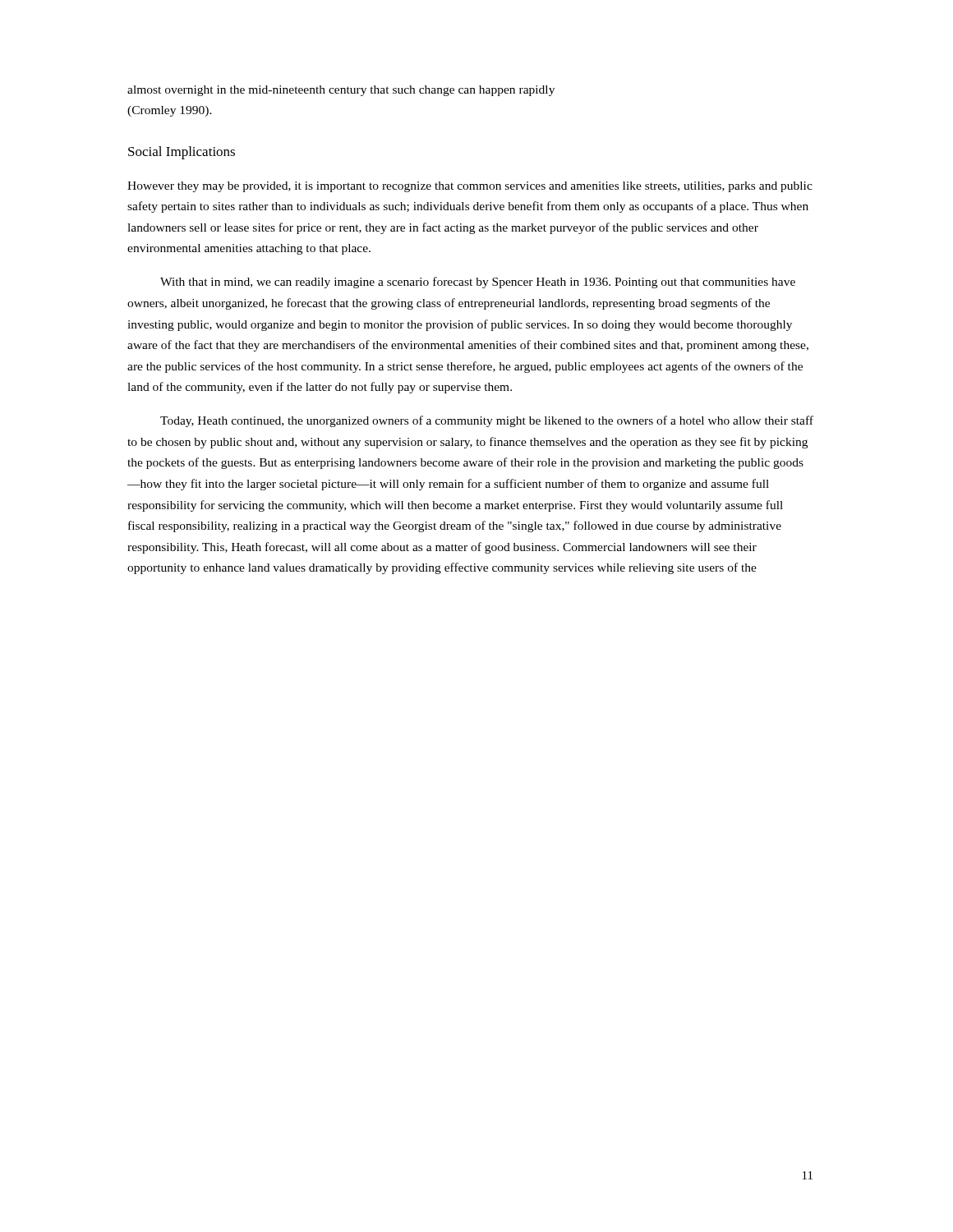Point to the element starting "Social Implications"
Screen dimensions: 1232x953
pos(181,151)
